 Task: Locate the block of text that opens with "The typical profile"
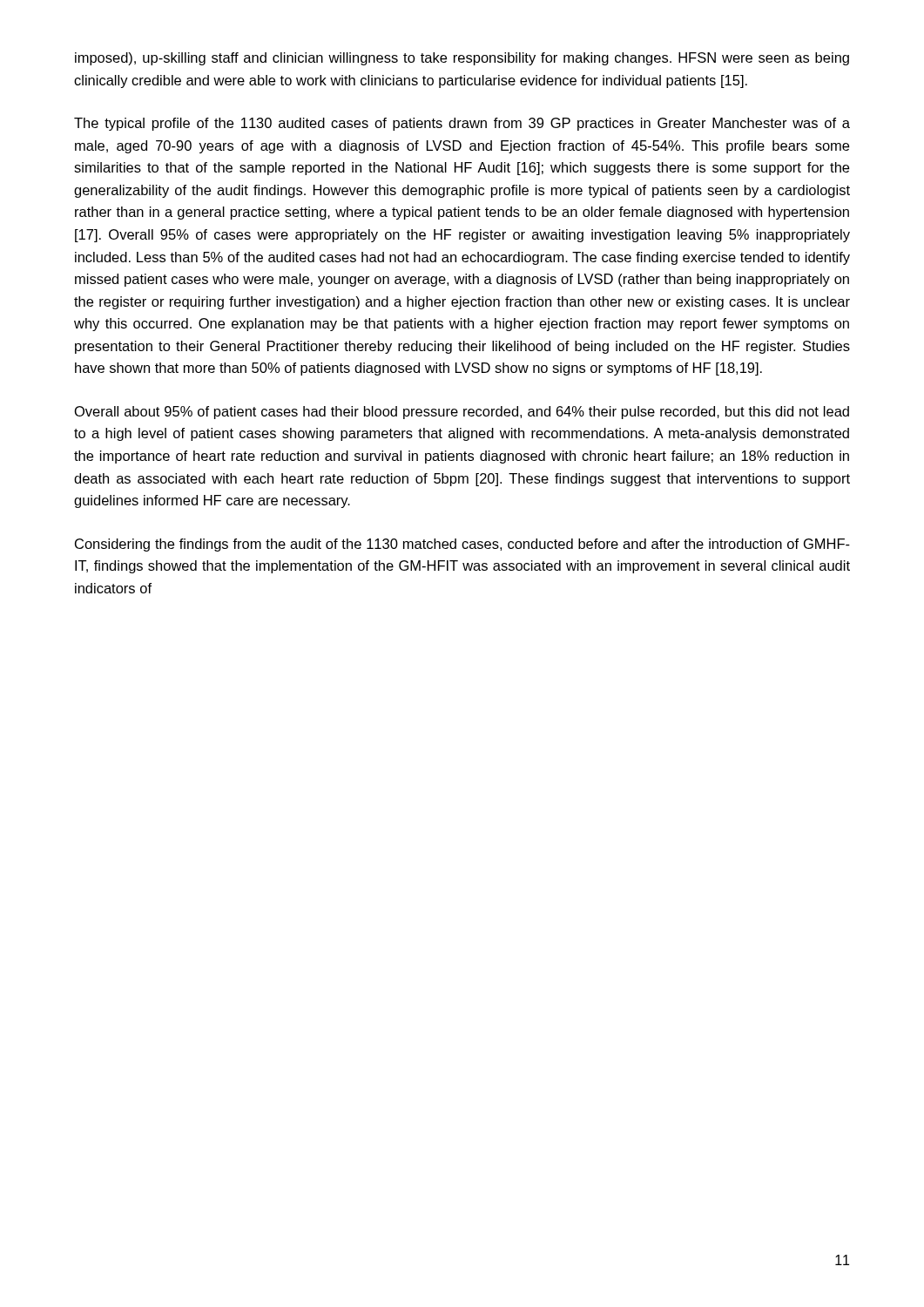pos(462,245)
